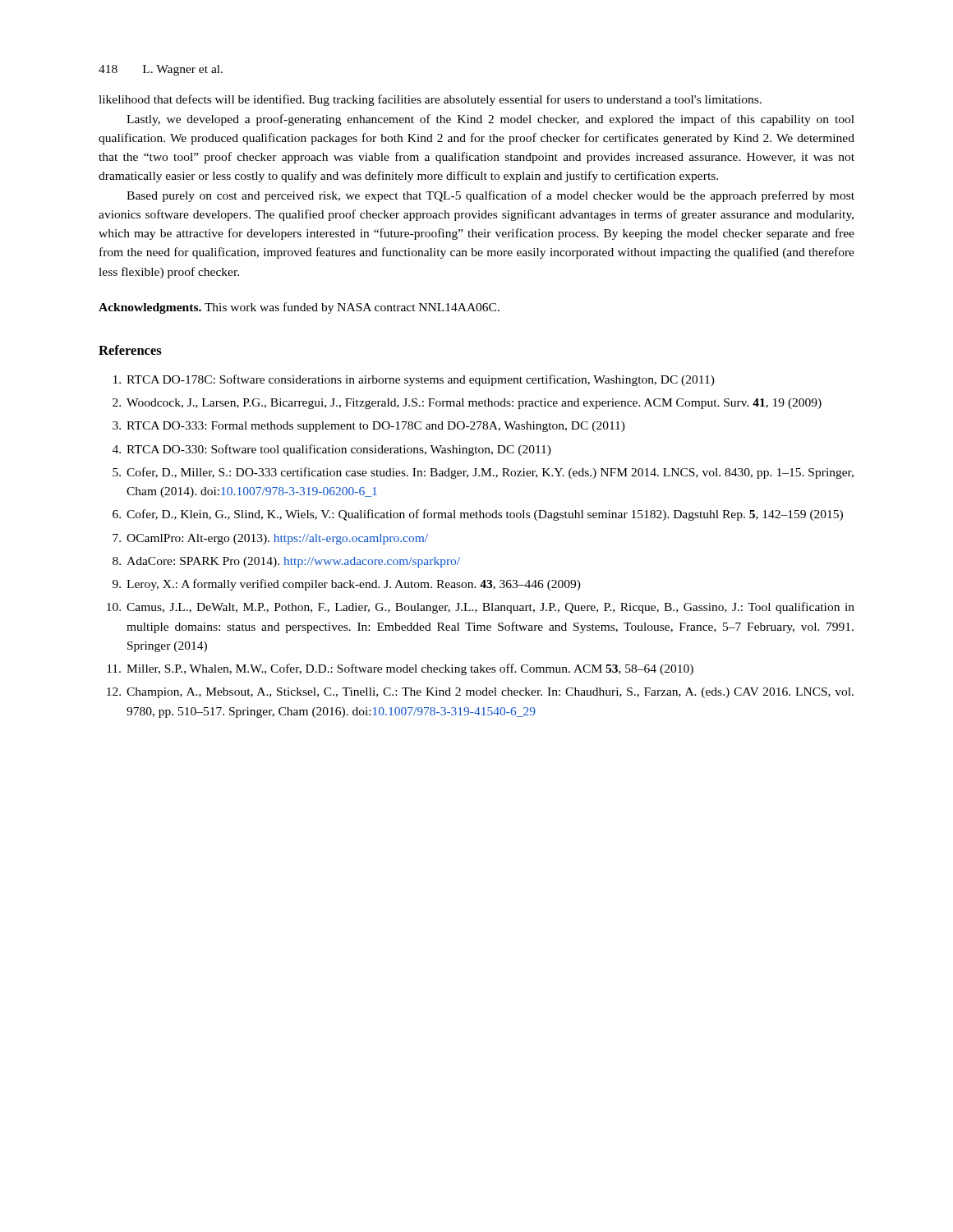This screenshot has height=1232, width=953.
Task: Click on the list item containing "11. Miller, S.P.,"
Action: pyautogui.click(x=476, y=668)
